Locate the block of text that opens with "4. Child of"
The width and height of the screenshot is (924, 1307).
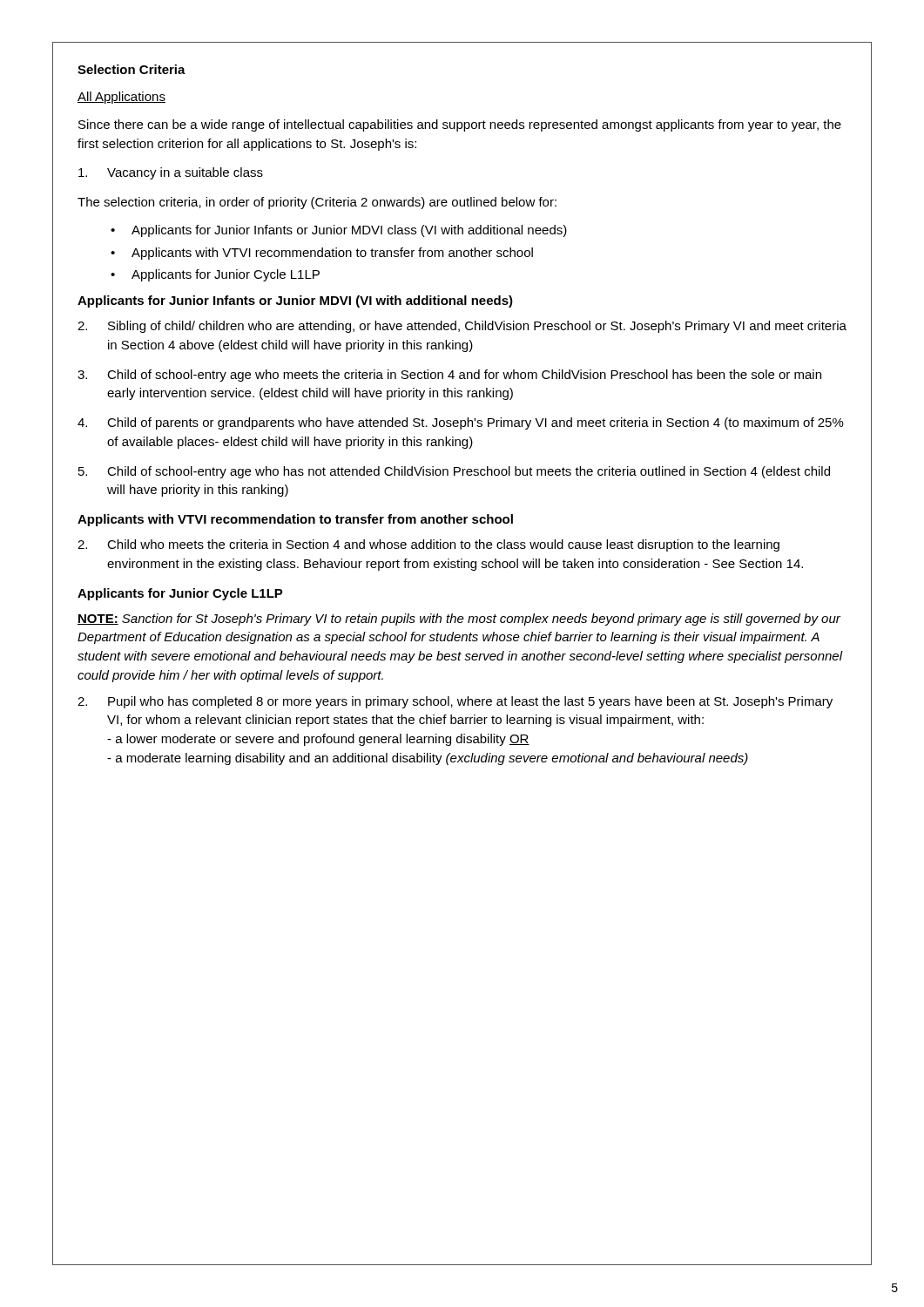coord(462,432)
